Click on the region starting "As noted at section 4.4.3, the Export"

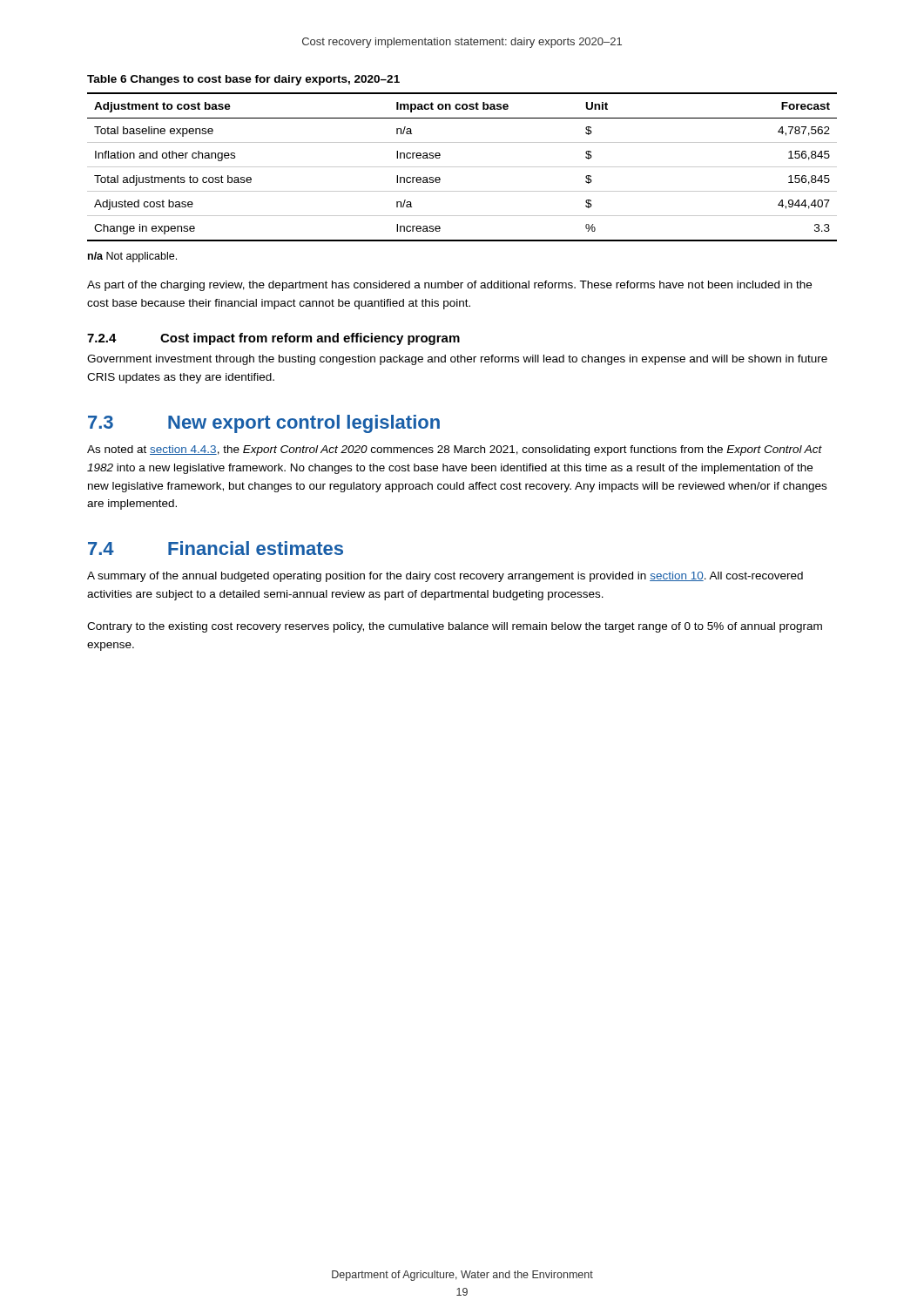point(457,476)
